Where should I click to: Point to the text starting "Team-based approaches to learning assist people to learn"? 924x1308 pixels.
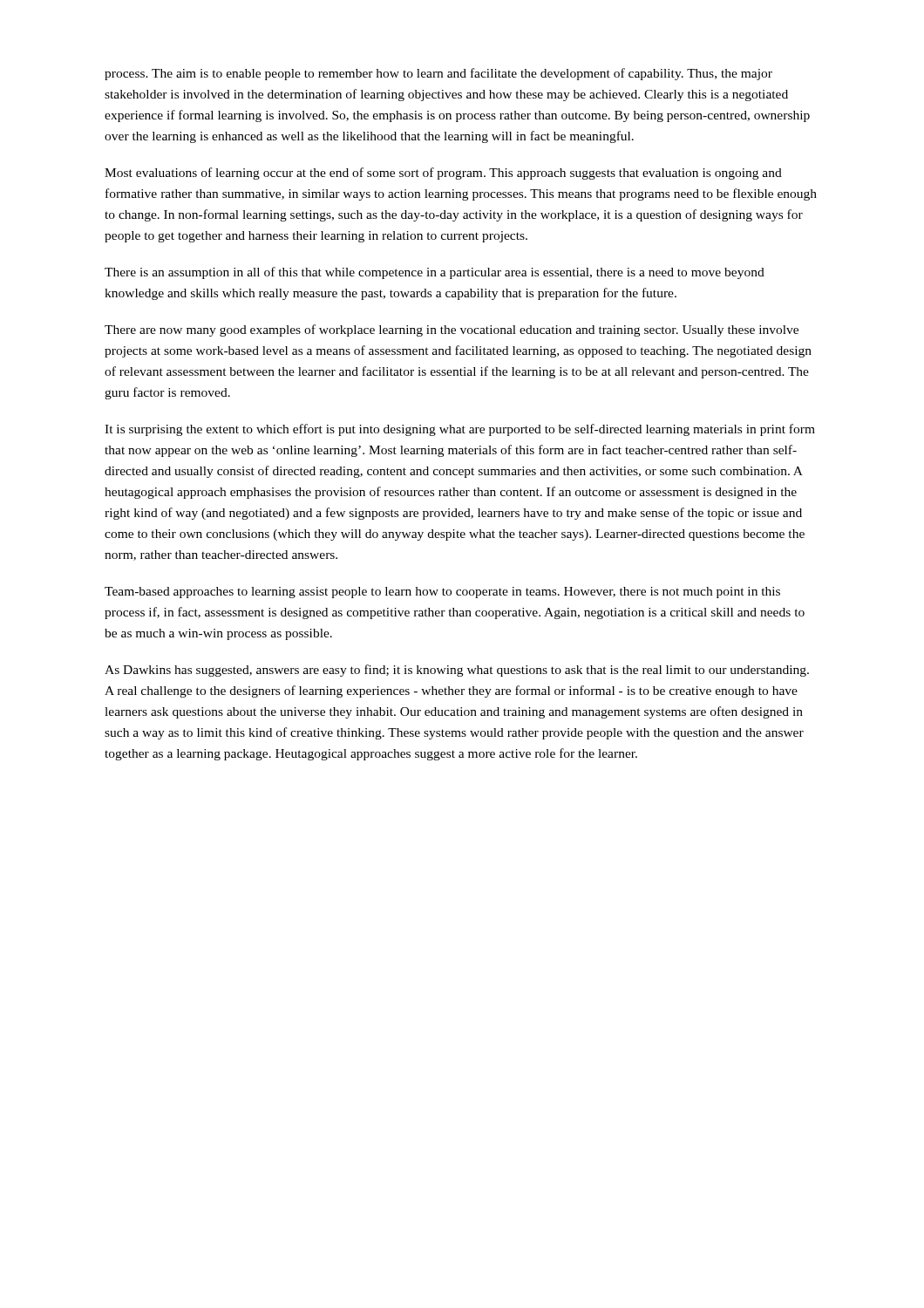pyautogui.click(x=455, y=612)
